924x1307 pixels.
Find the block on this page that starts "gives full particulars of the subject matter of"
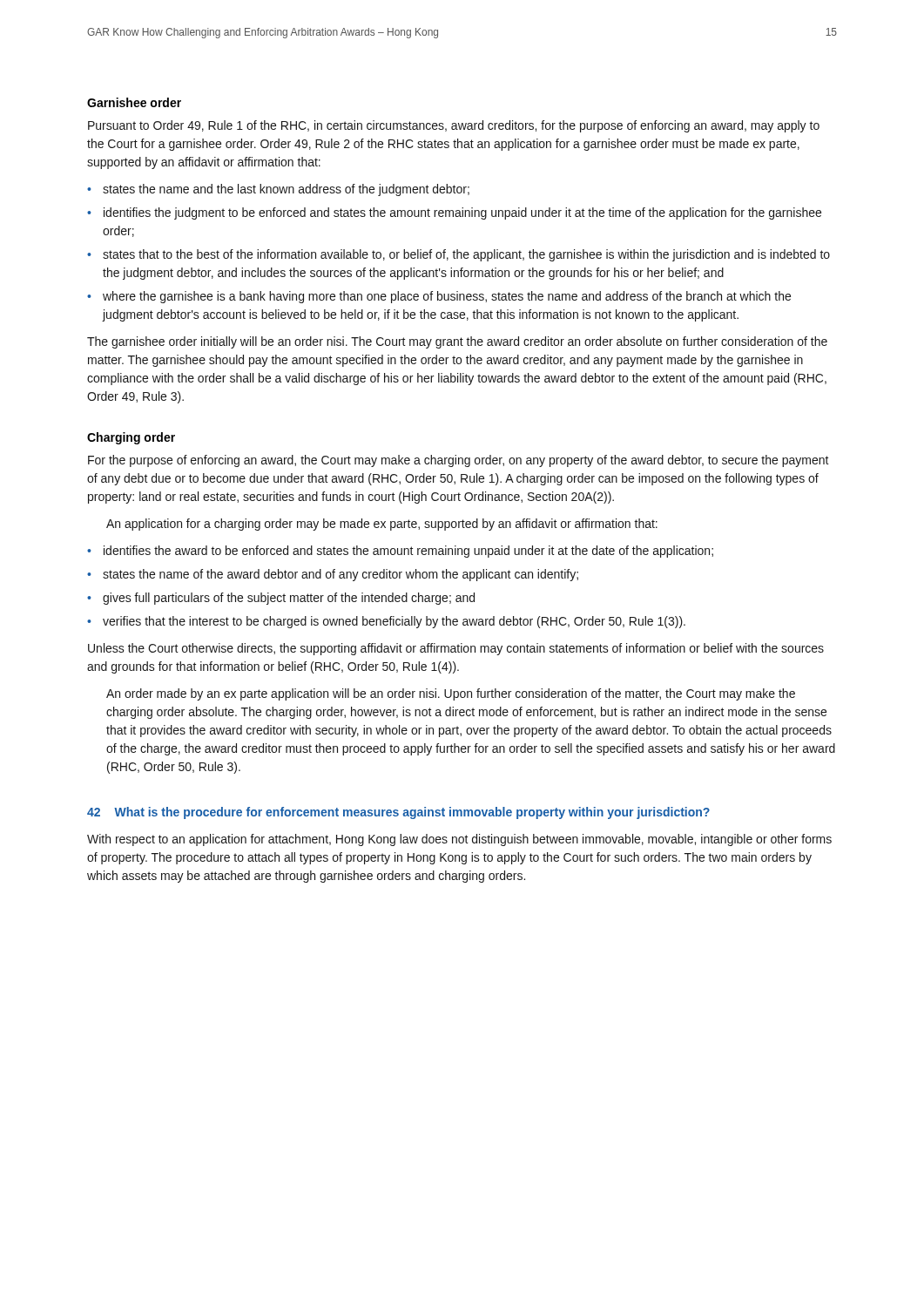click(289, 598)
